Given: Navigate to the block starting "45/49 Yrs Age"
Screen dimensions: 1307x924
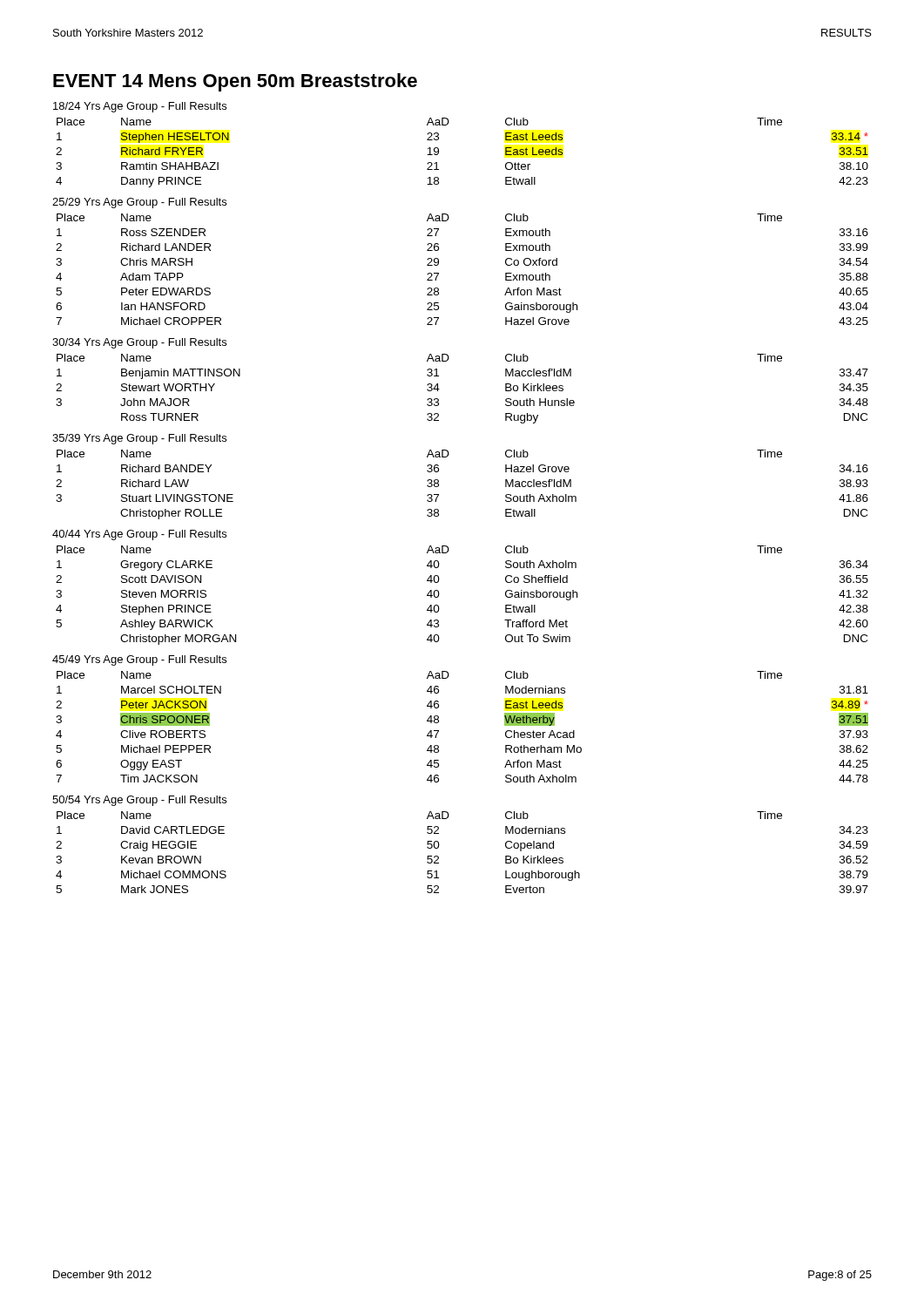Looking at the screenshot, I should tap(140, 659).
